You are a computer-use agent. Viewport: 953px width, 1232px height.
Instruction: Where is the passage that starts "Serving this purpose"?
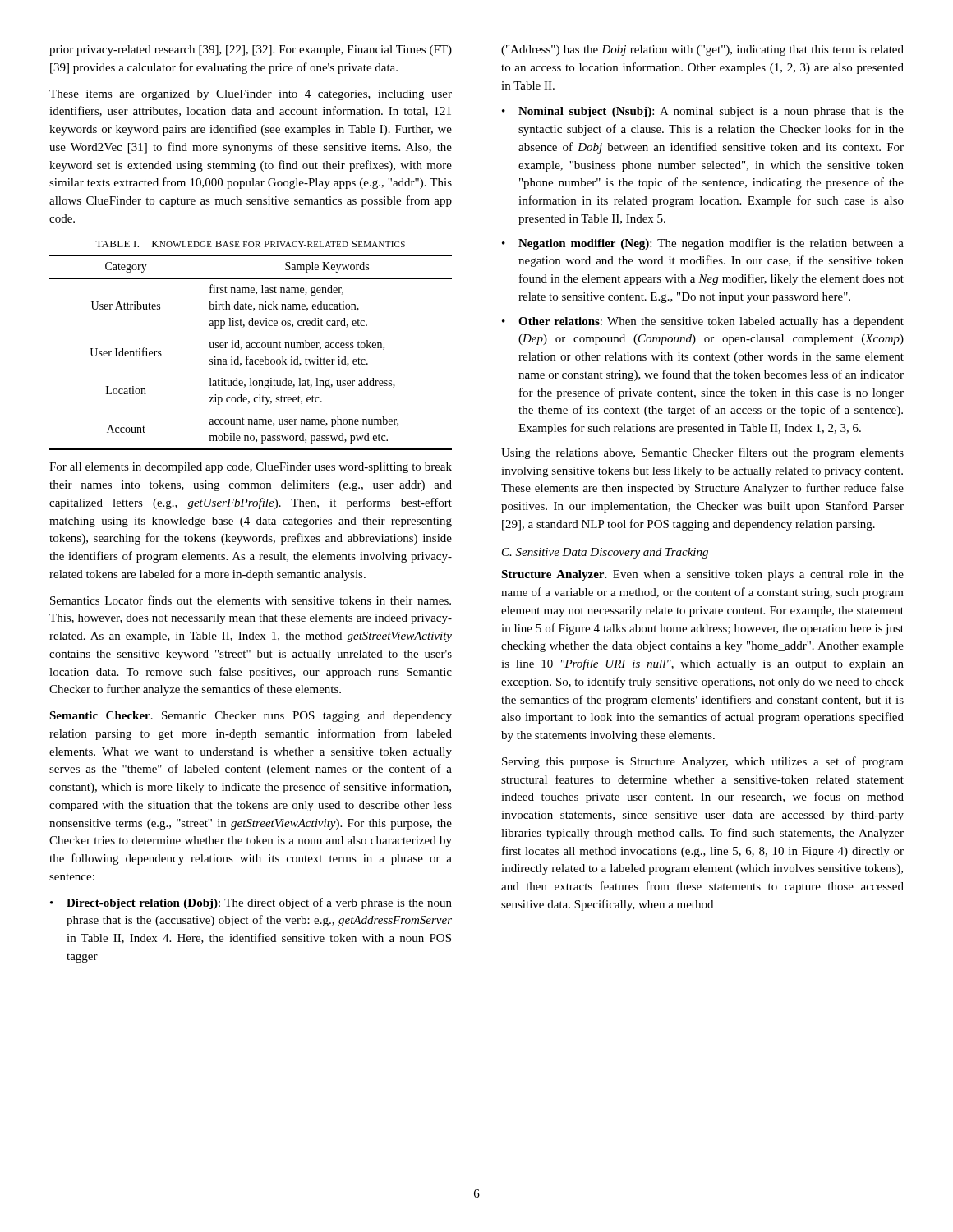click(702, 833)
